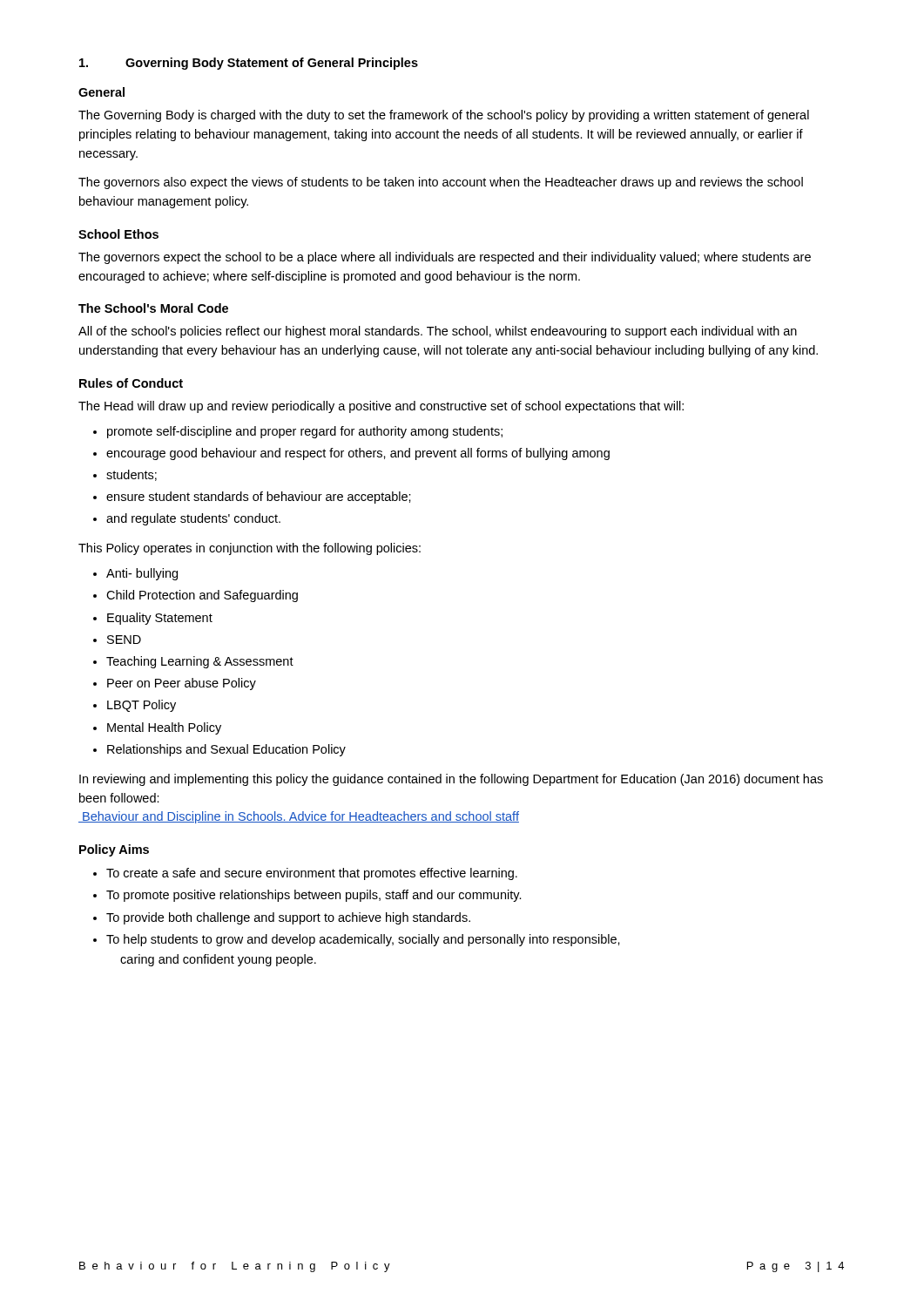Point to "Policy Aims"
Screen dimensions: 1307x924
tap(114, 850)
